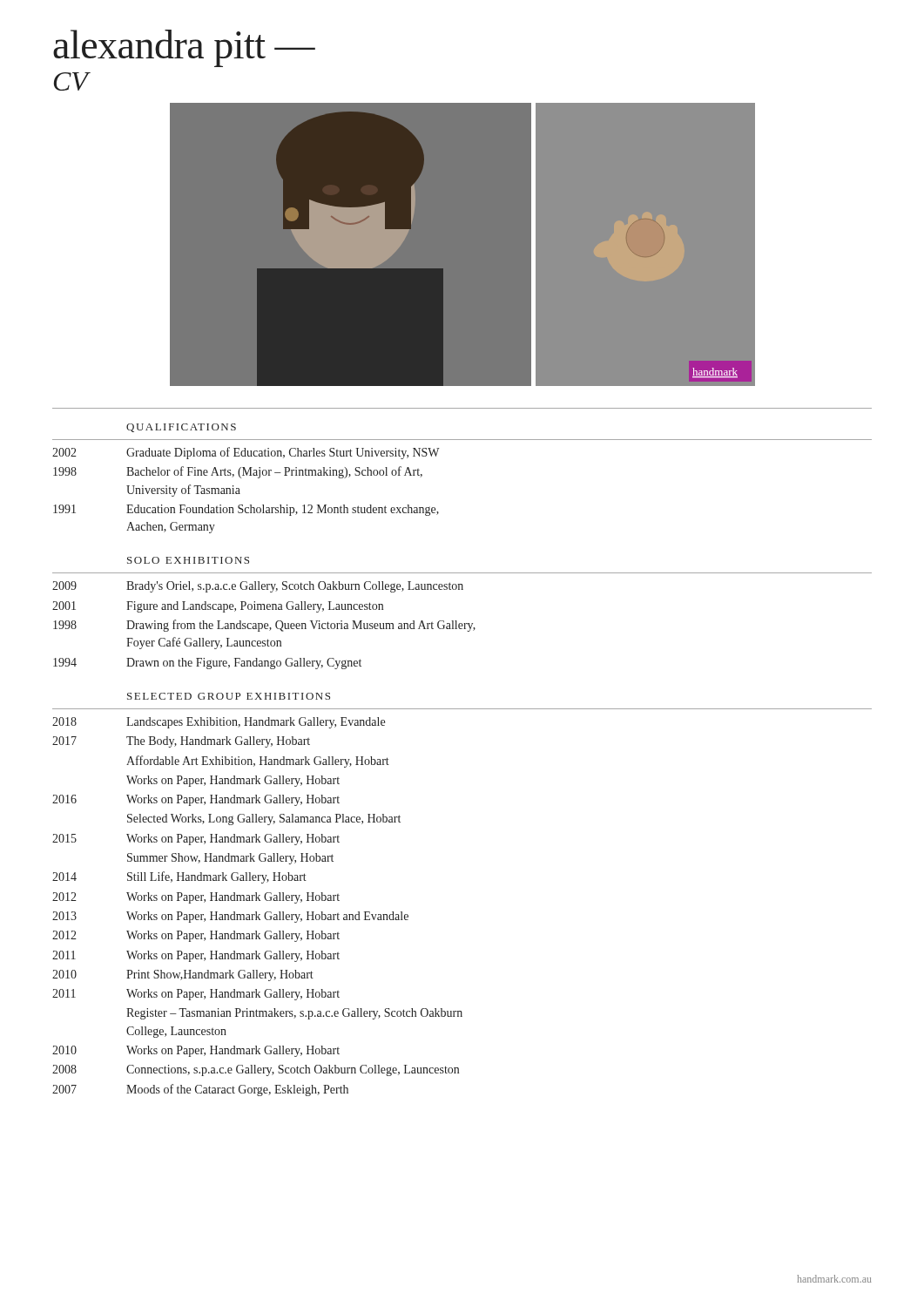Screen dimensions: 1307x924
Task: Locate the block of text that opens with "Selected Works, Long Gallery, Salamanca"
Action: pos(227,820)
